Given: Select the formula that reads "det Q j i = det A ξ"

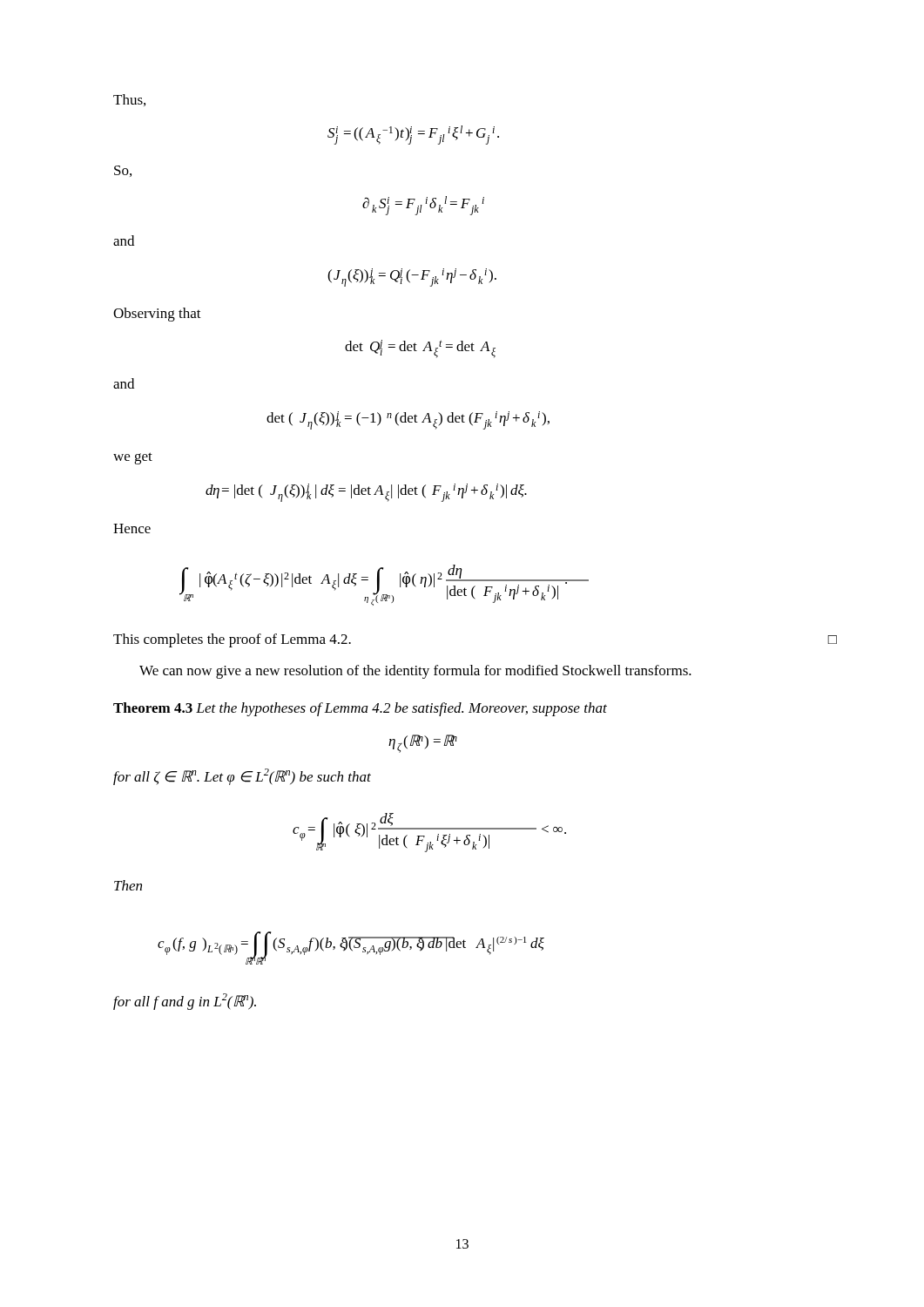Looking at the screenshot, I should click(x=475, y=346).
